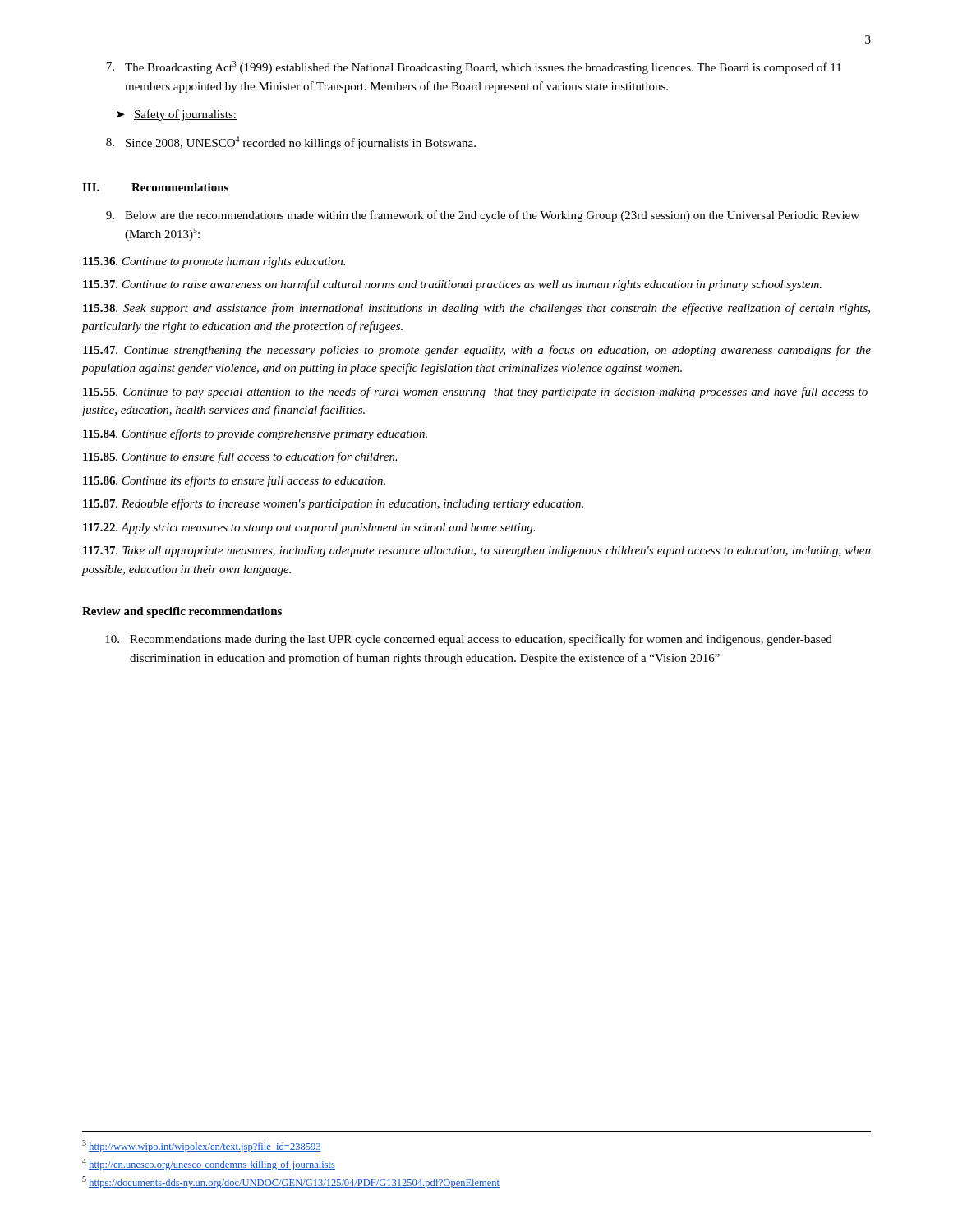This screenshot has width=953, height=1232.
Task: Select the element starting "5 https://documents-dds-ny.un.org/doc/UNDOC/GEN/G13/125/04/PDF/G1312504.pdf?OpenElement"
Action: pos(291,1181)
